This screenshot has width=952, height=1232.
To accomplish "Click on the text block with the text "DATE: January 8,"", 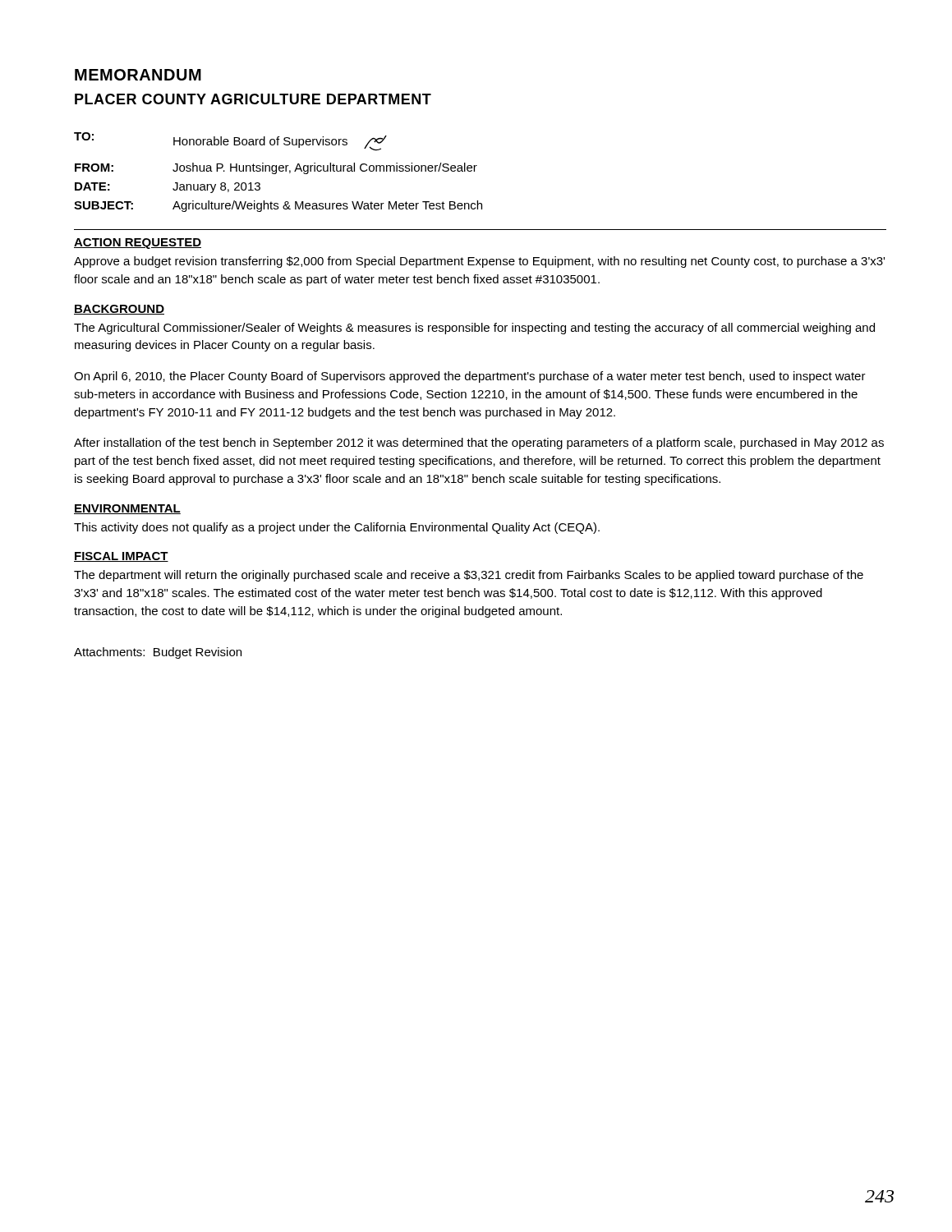I will 94,188.
